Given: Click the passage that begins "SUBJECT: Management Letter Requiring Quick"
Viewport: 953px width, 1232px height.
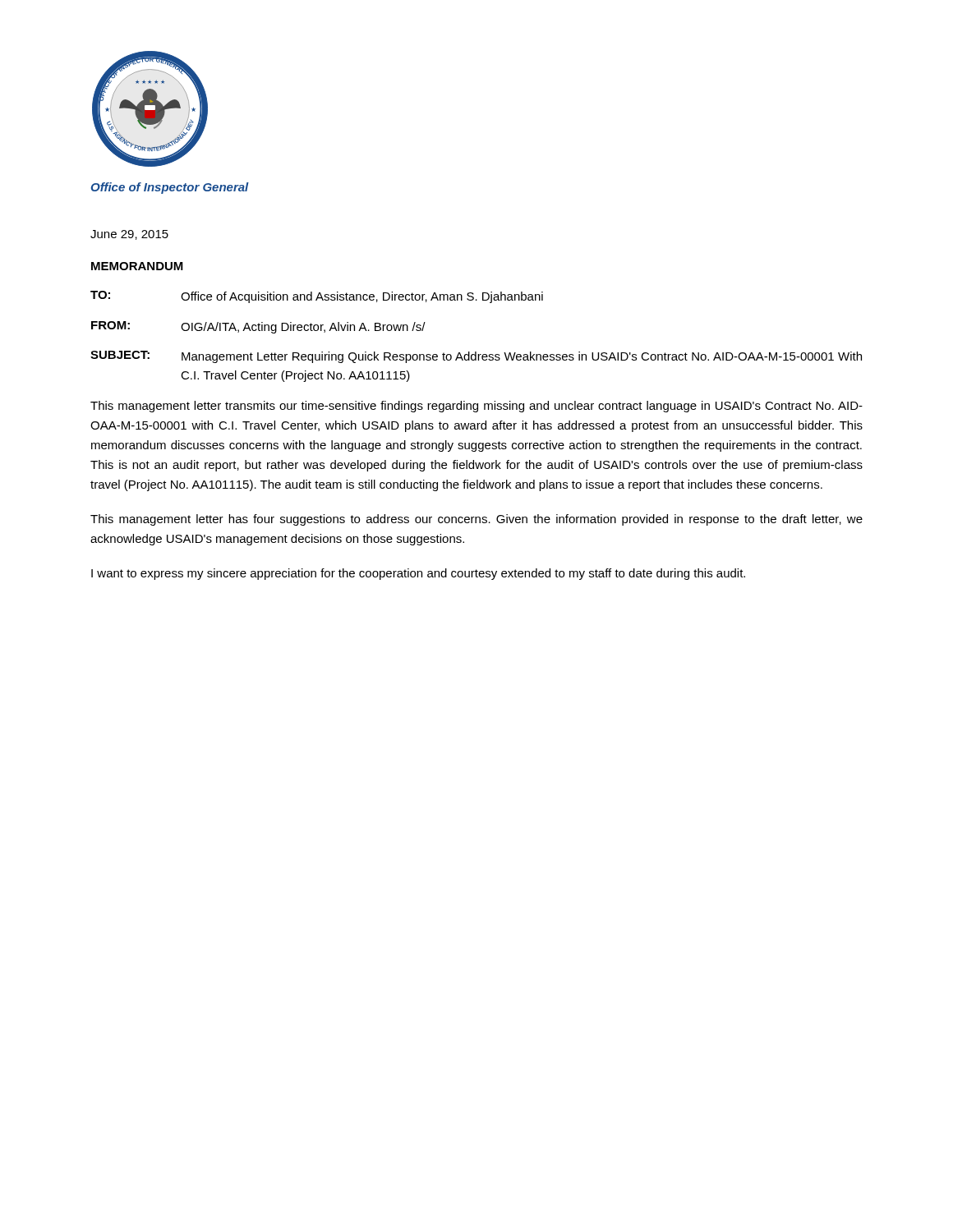Looking at the screenshot, I should [476, 366].
